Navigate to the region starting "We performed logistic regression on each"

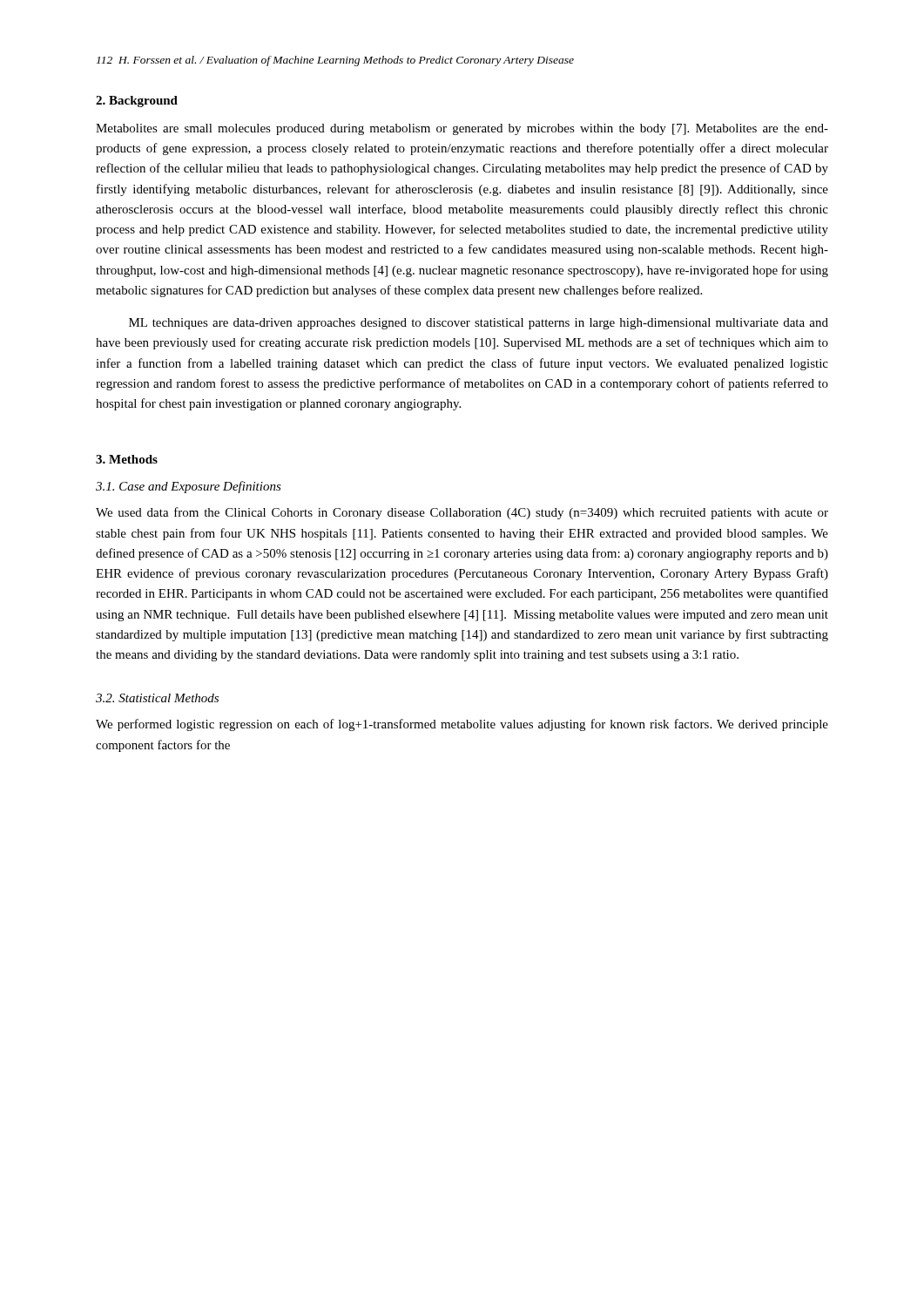[x=462, y=735]
